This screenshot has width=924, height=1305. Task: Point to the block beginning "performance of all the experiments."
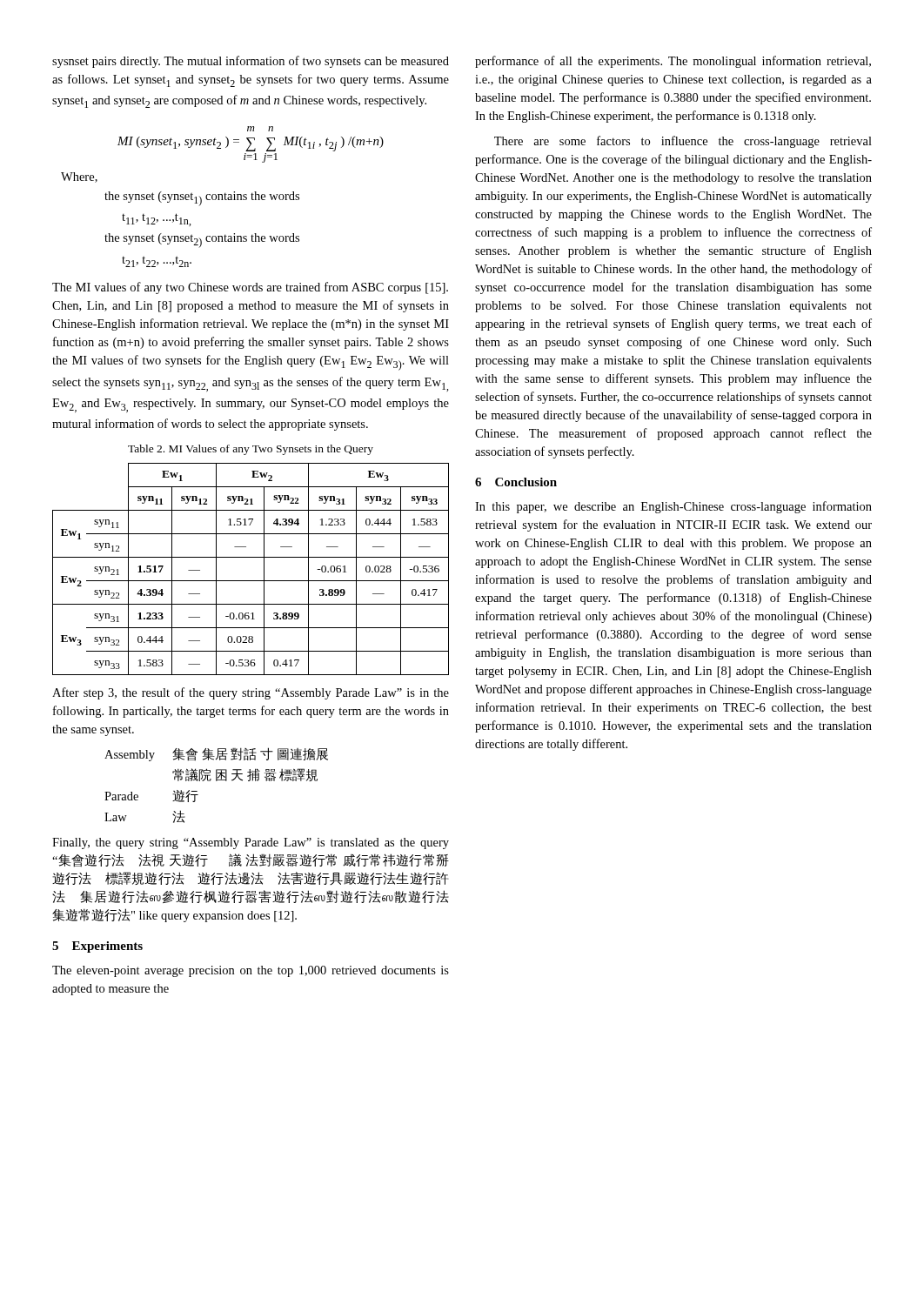673,257
